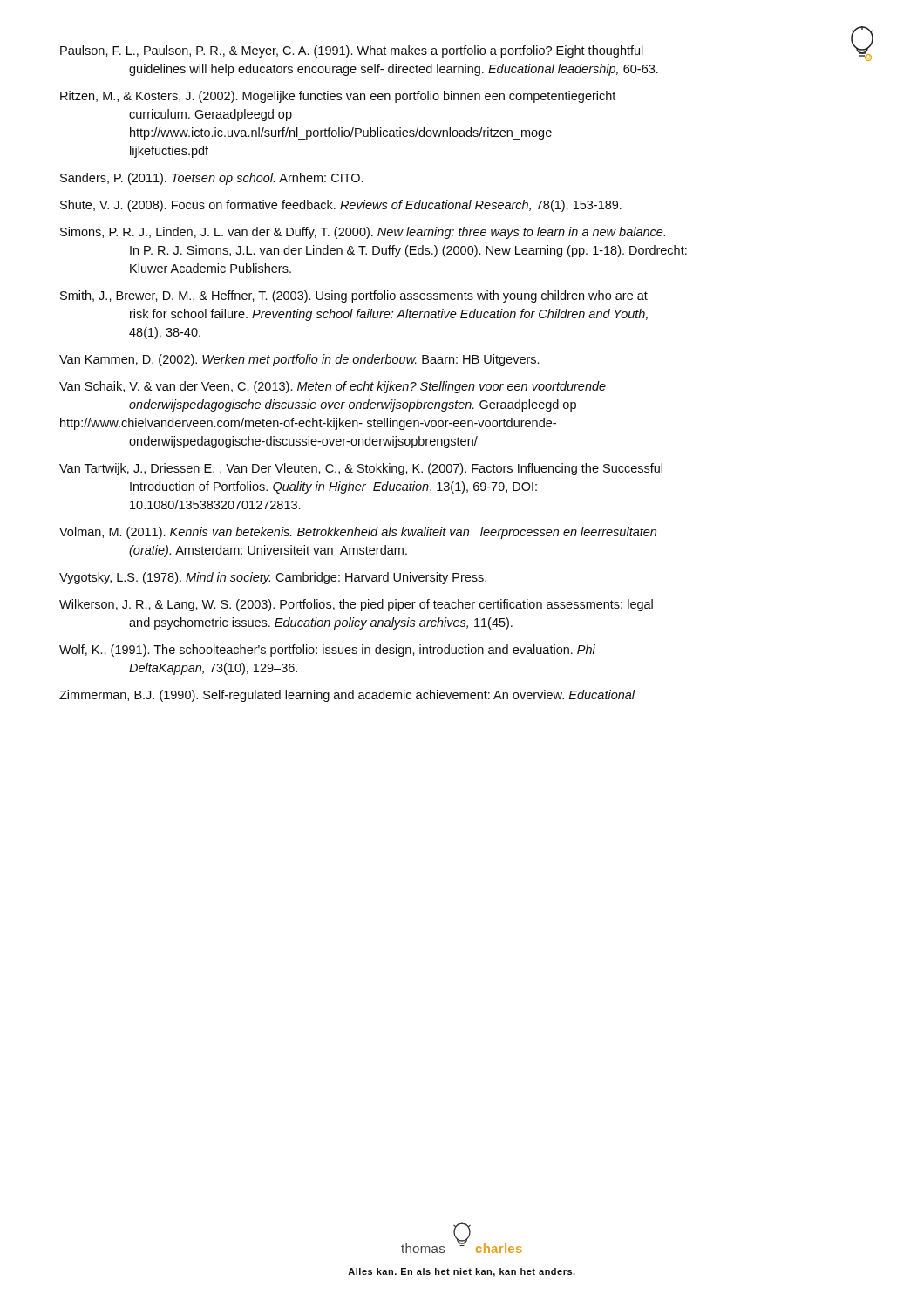924x1308 pixels.
Task: Select the element starting "Wolf, K., (1991)."
Action: click(x=462, y=660)
